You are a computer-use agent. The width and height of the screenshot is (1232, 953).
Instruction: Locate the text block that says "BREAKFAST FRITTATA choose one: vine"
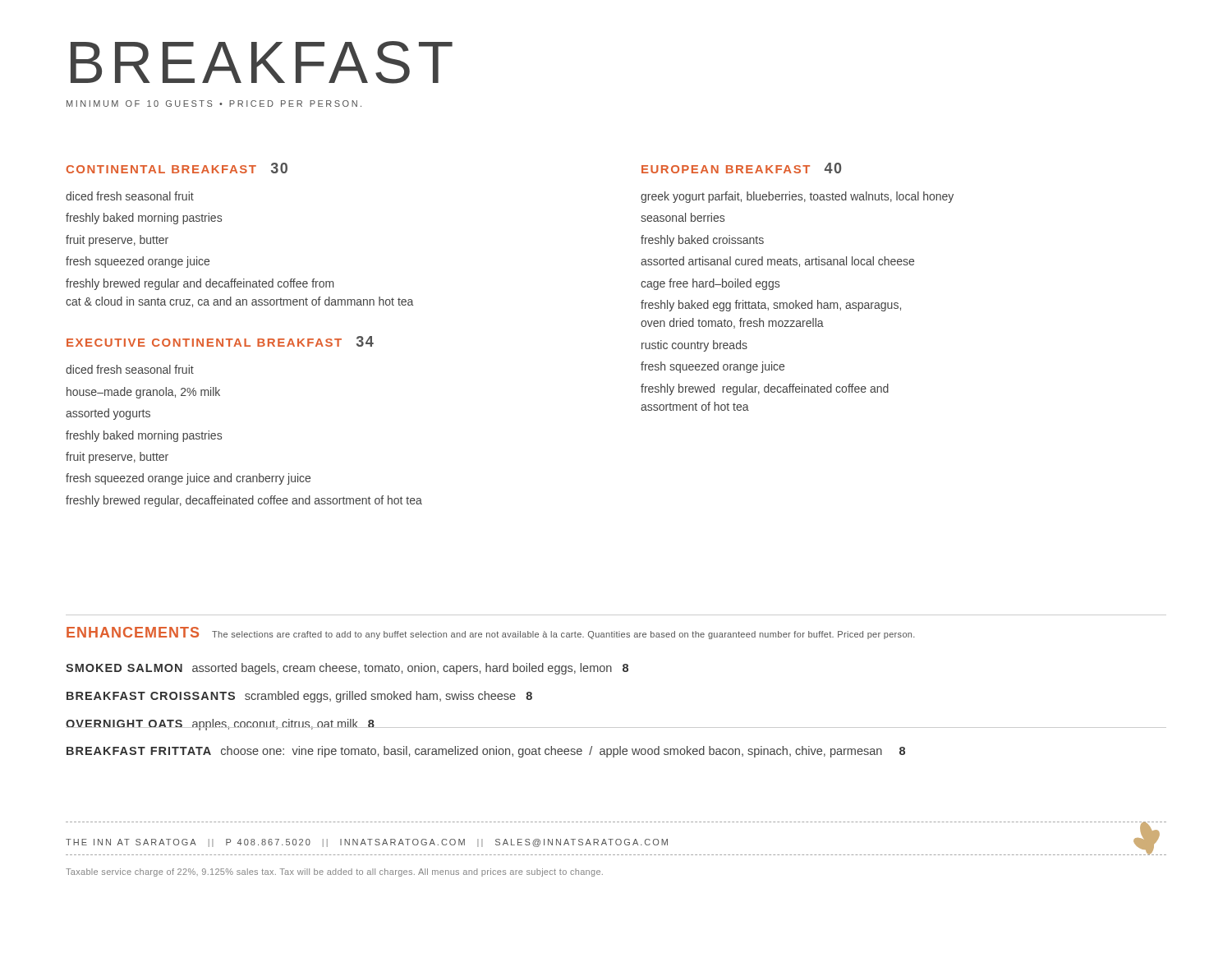(616, 752)
